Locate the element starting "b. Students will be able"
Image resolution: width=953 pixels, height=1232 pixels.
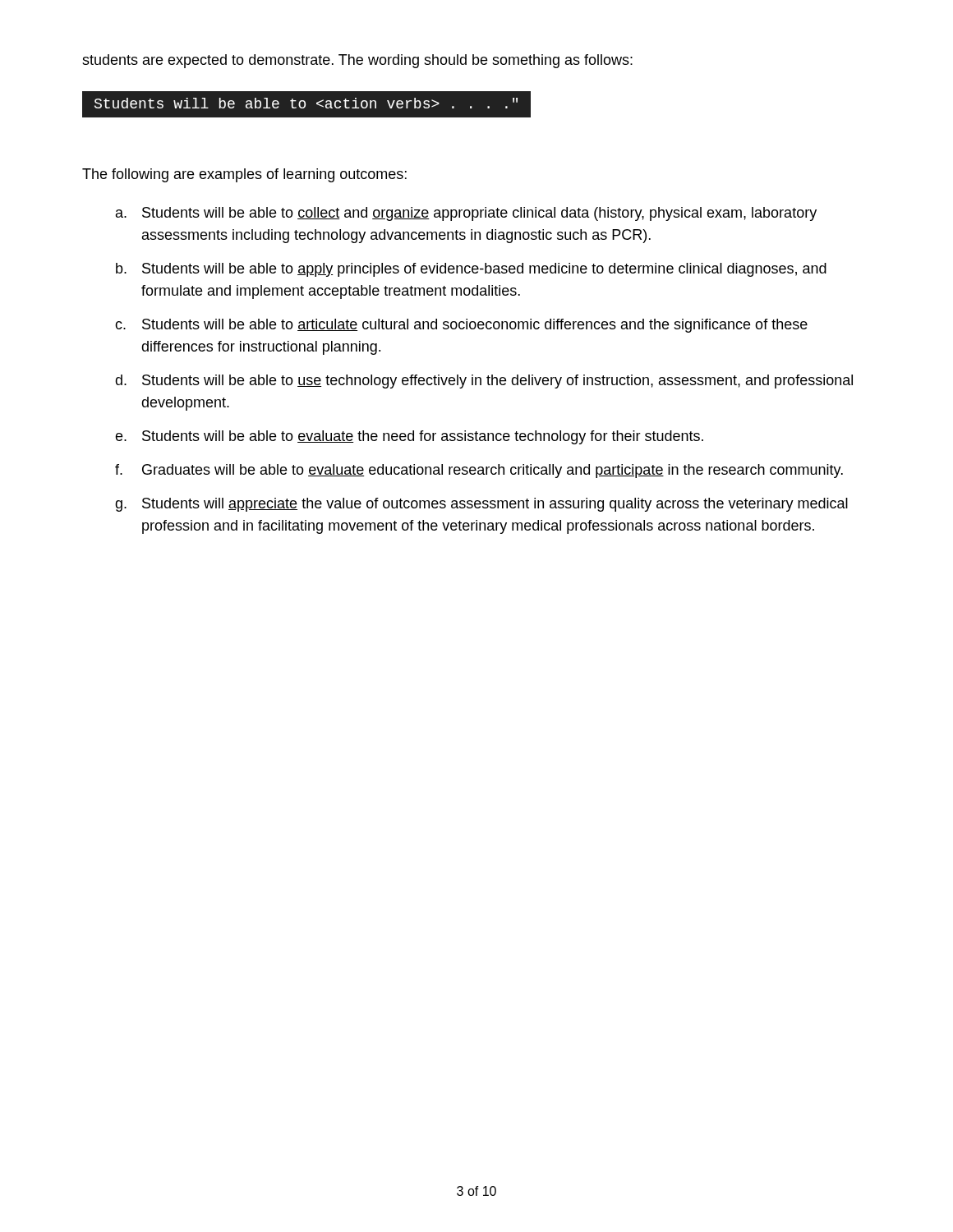pos(493,280)
